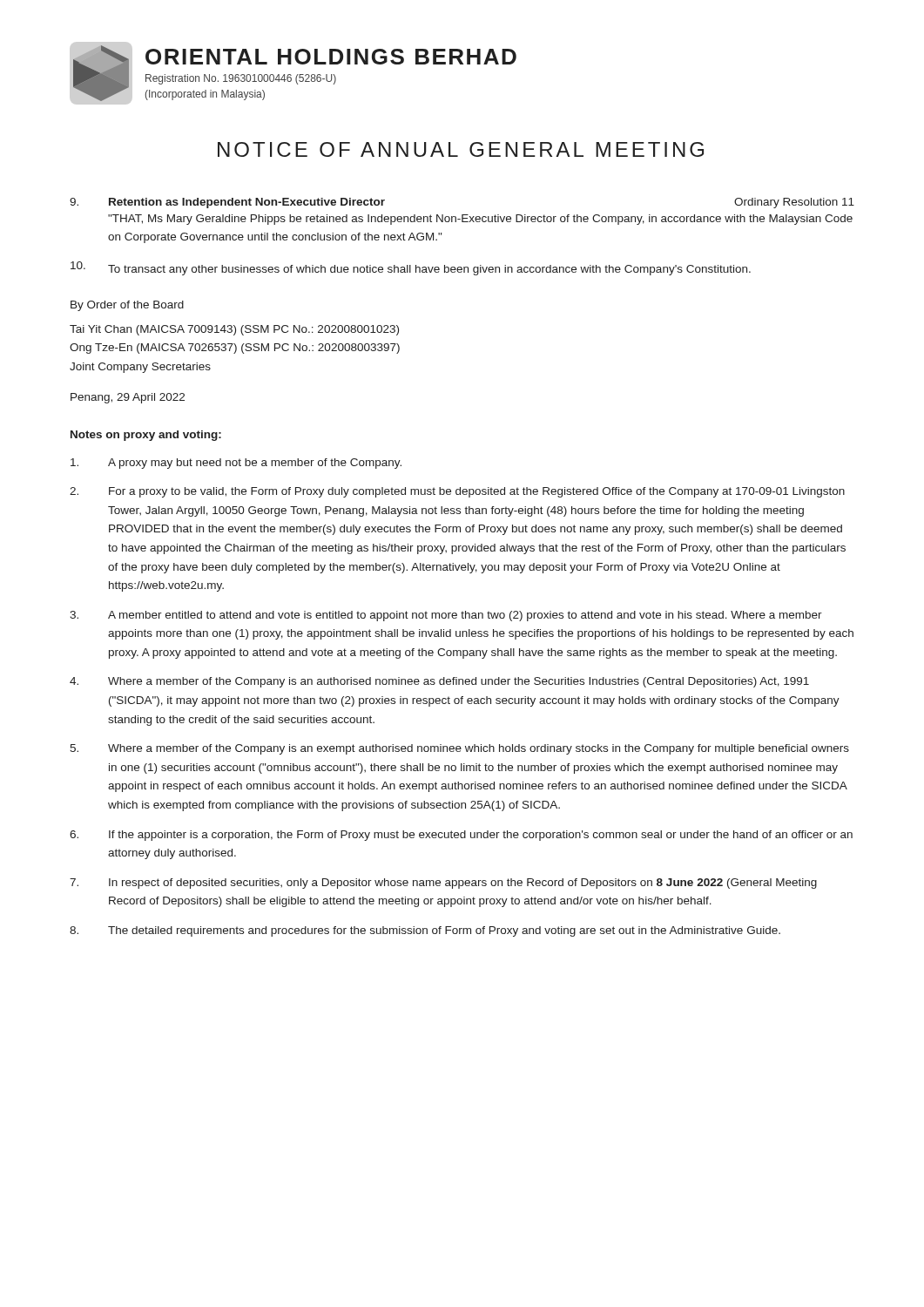Click on the list item with the text "7. In respect"
The image size is (924, 1307).
tap(462, 892)
